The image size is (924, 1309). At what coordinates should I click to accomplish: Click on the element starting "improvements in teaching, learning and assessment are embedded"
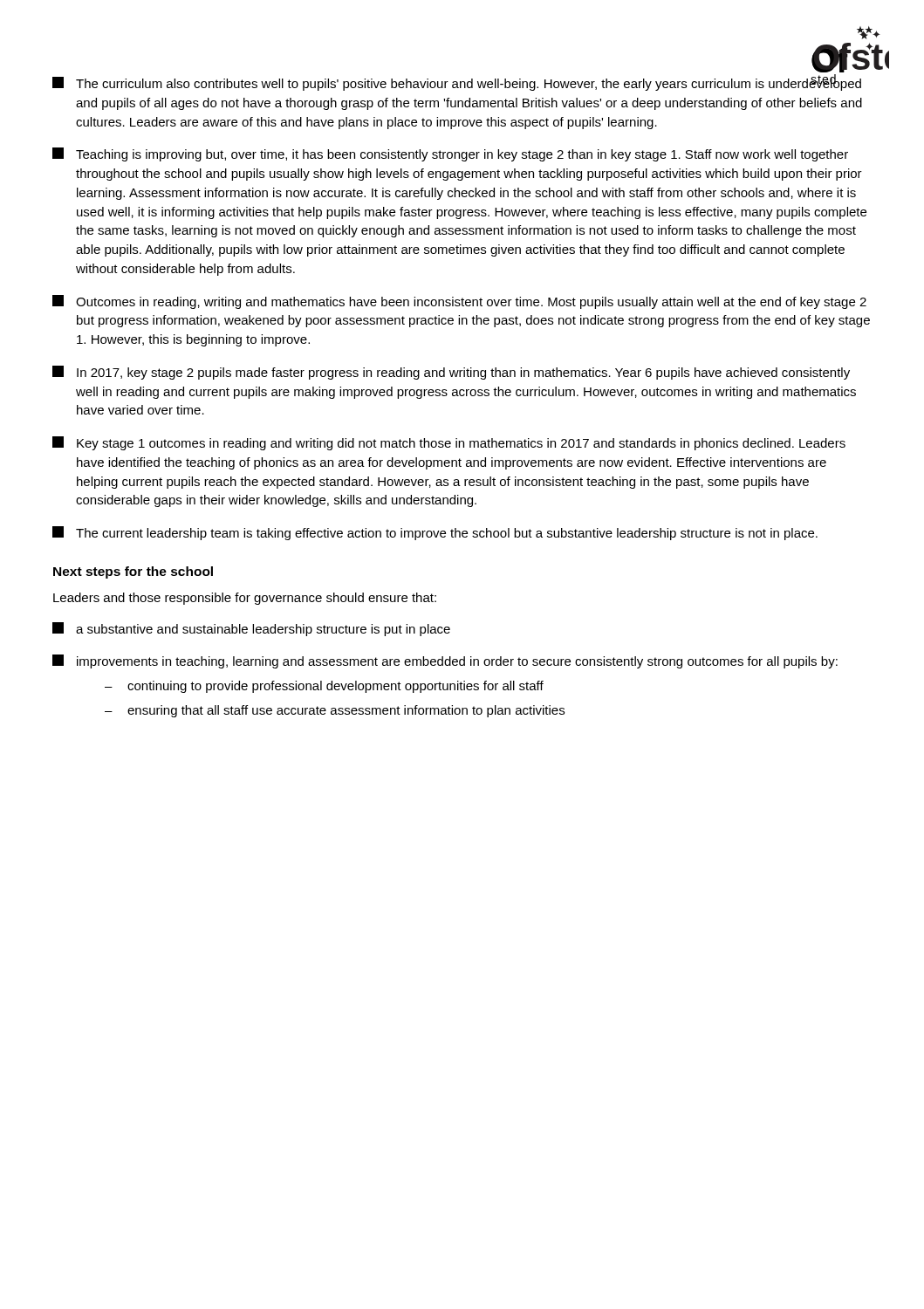pos(445,688)
